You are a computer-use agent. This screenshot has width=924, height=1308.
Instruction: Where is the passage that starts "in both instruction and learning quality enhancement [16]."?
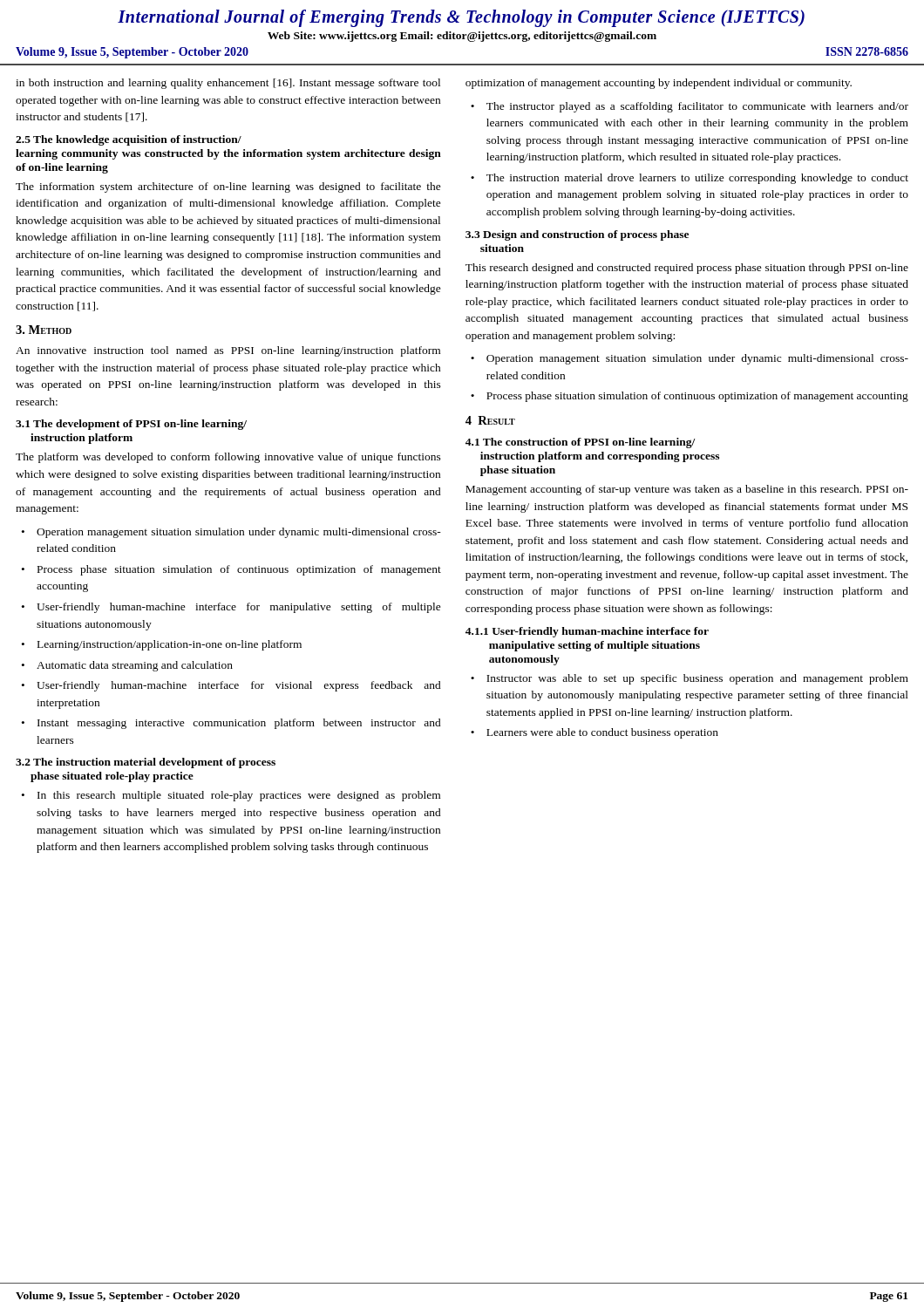(x=228, y=99)
